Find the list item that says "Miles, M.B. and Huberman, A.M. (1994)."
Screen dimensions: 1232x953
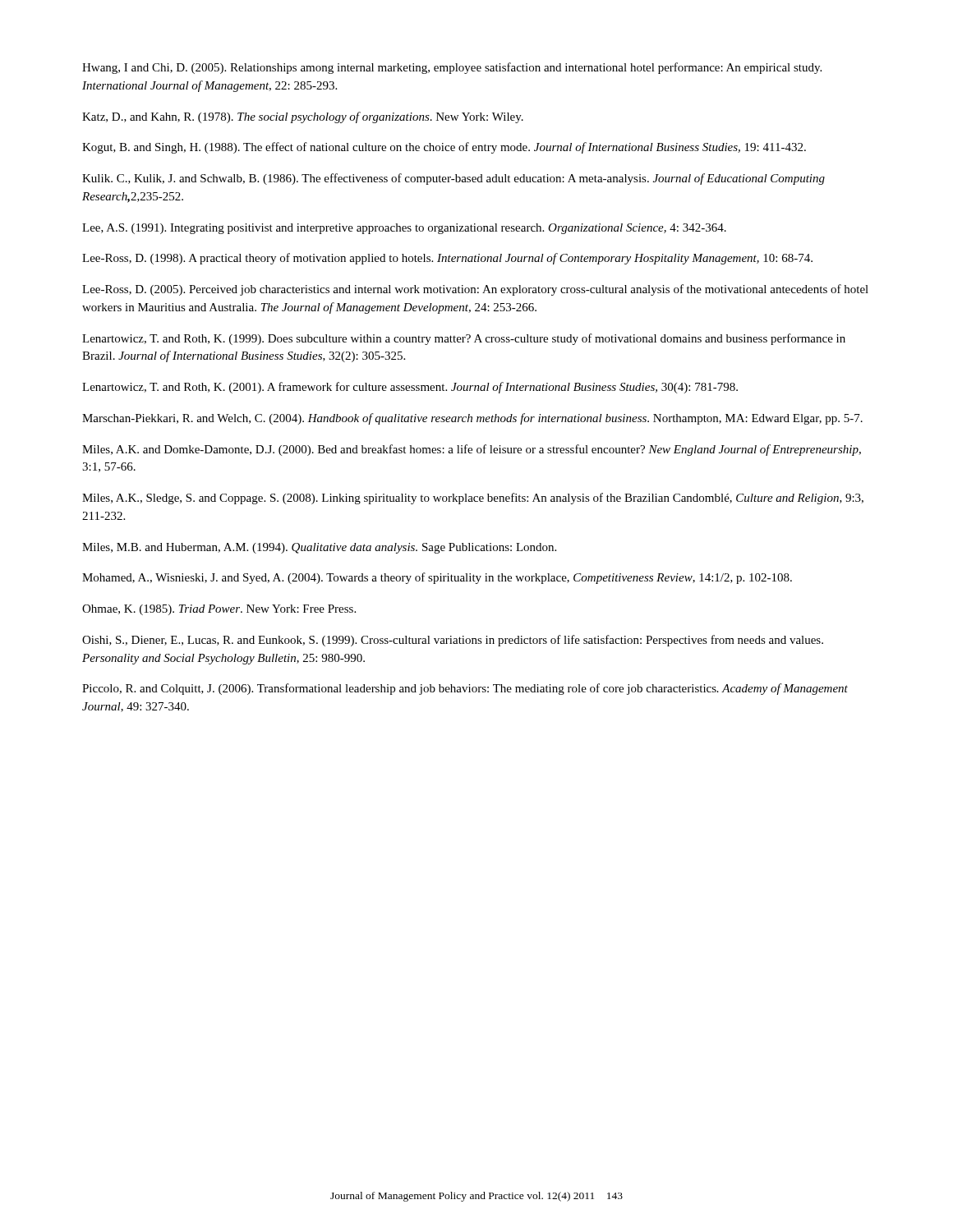(320, 547)
